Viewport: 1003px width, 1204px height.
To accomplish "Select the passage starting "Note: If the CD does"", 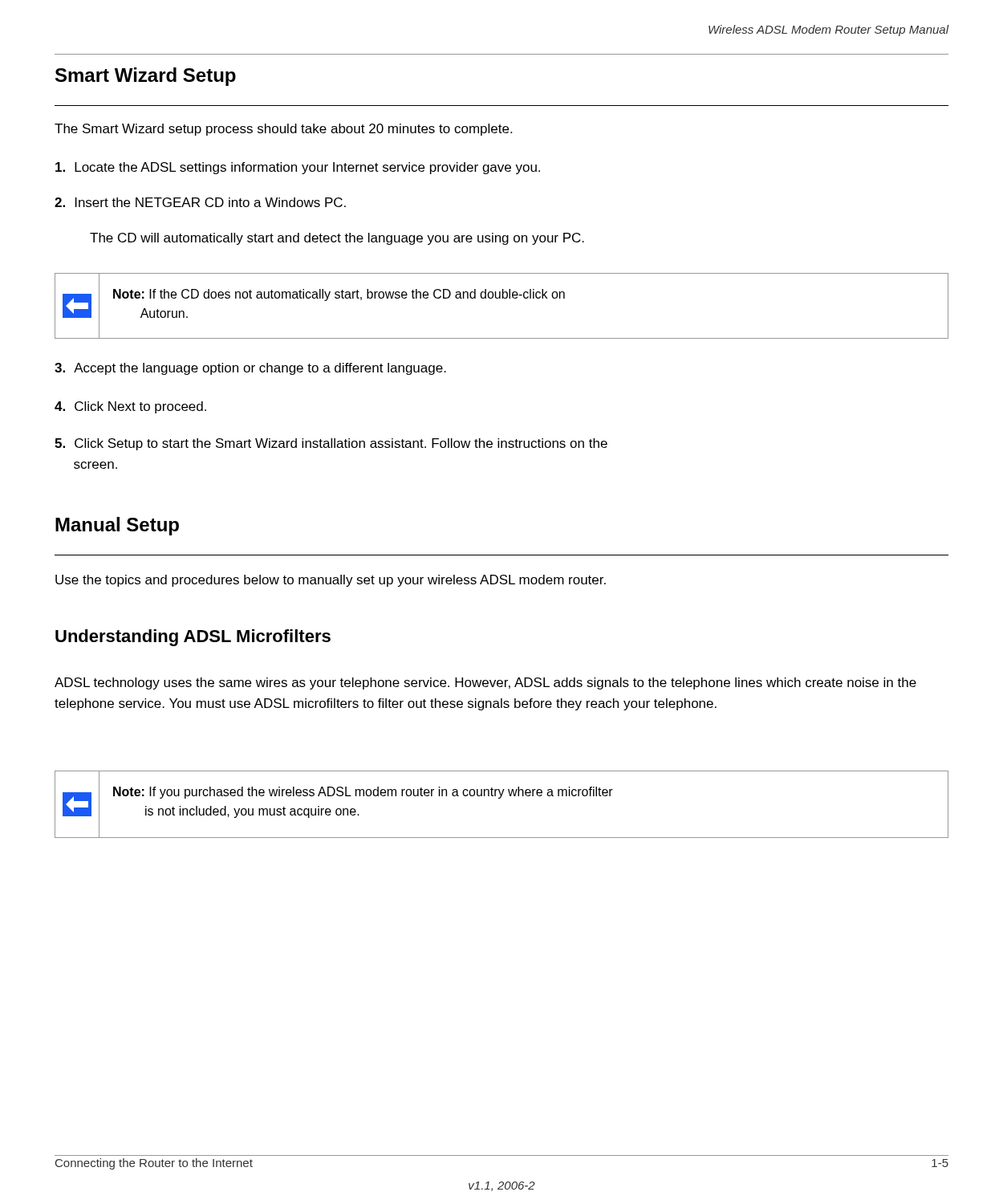I will (317, 306).
